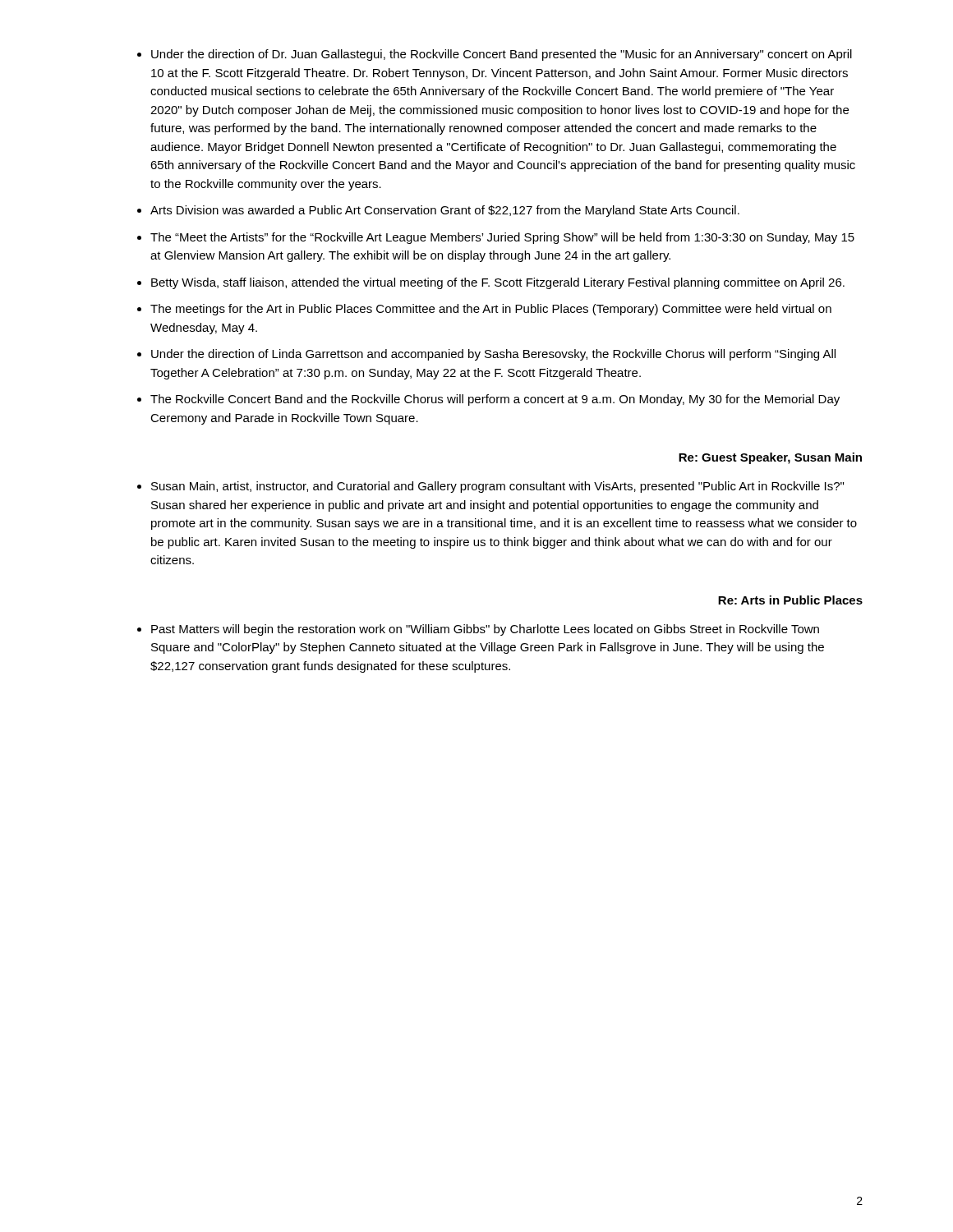
Task: Select the passage starting "Re: Guest Speaker, Susan"
Action: click(x=771, y=457)
